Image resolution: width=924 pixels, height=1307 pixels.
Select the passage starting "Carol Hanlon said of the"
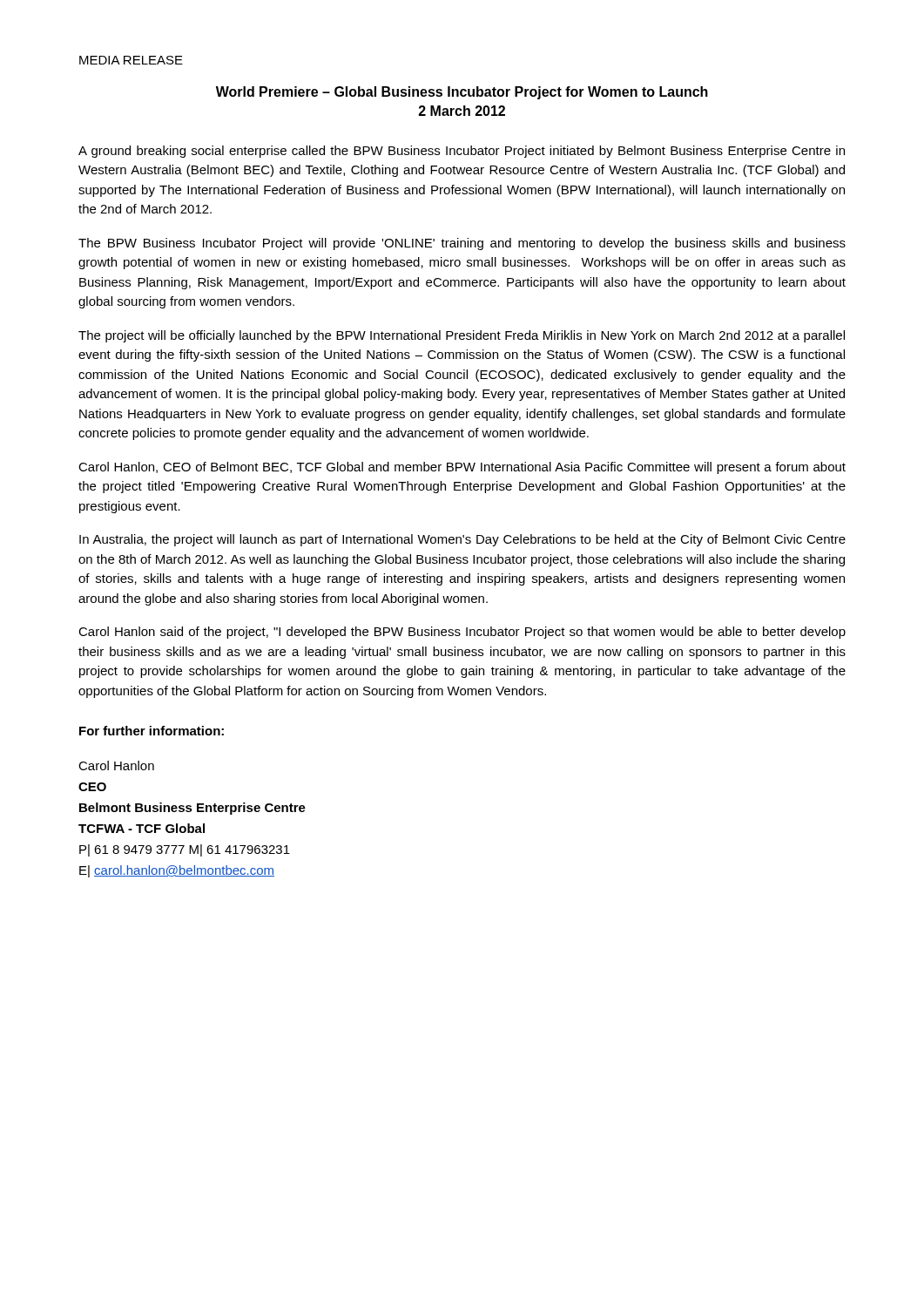(462, 661)
